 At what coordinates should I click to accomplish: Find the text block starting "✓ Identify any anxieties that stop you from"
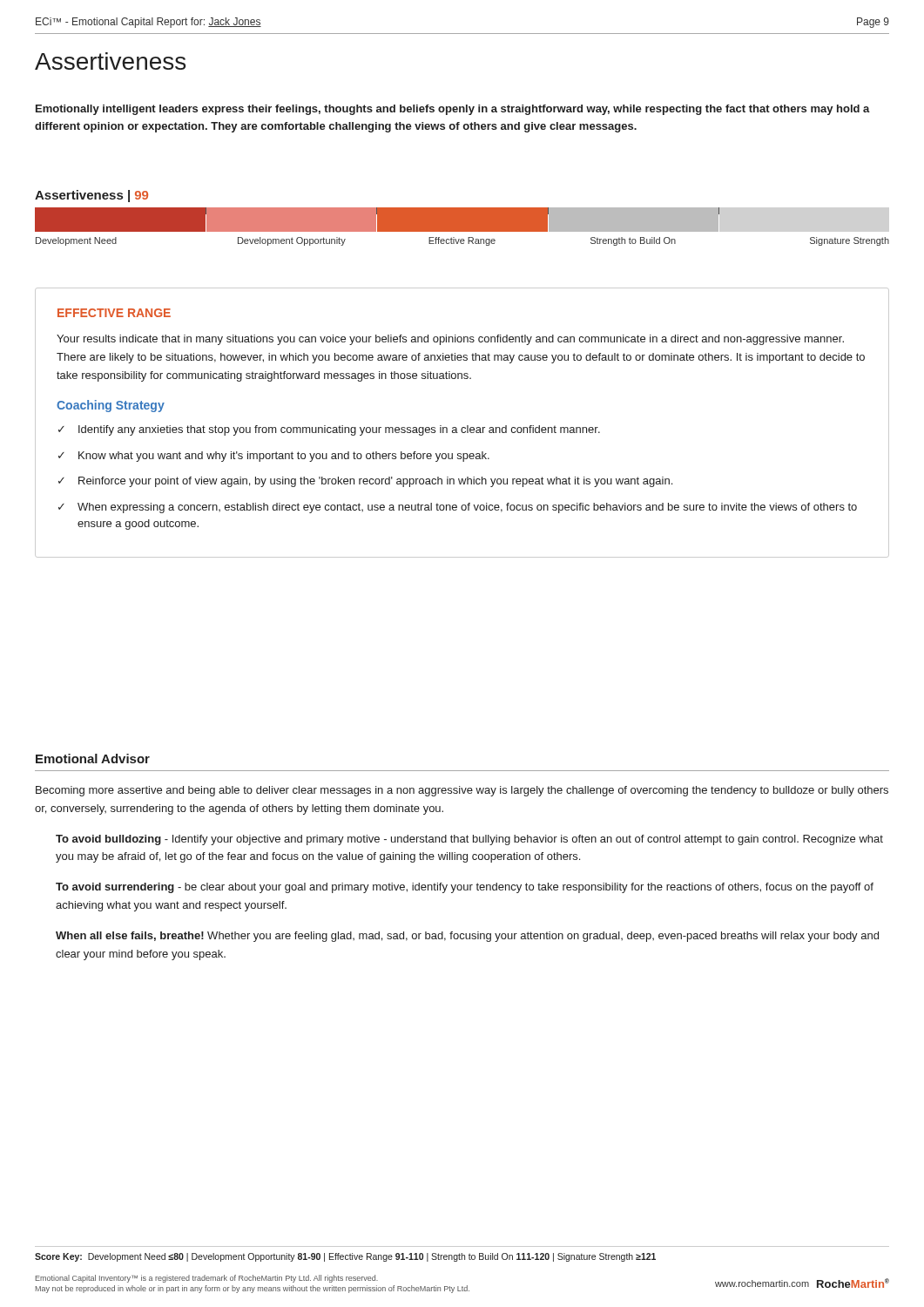click(329, 430)
